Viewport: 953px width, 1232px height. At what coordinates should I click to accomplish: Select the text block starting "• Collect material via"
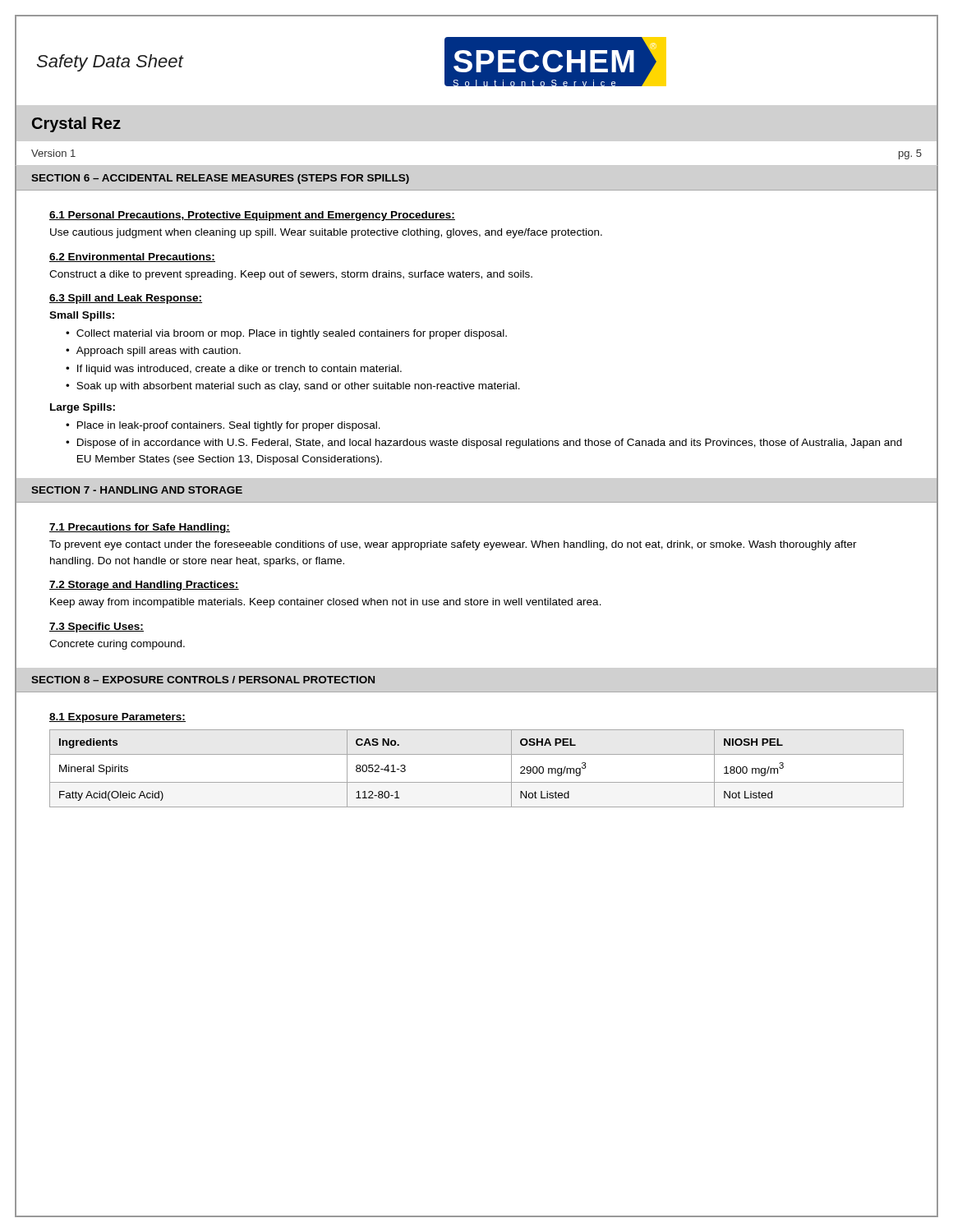(x=287, y=333)
